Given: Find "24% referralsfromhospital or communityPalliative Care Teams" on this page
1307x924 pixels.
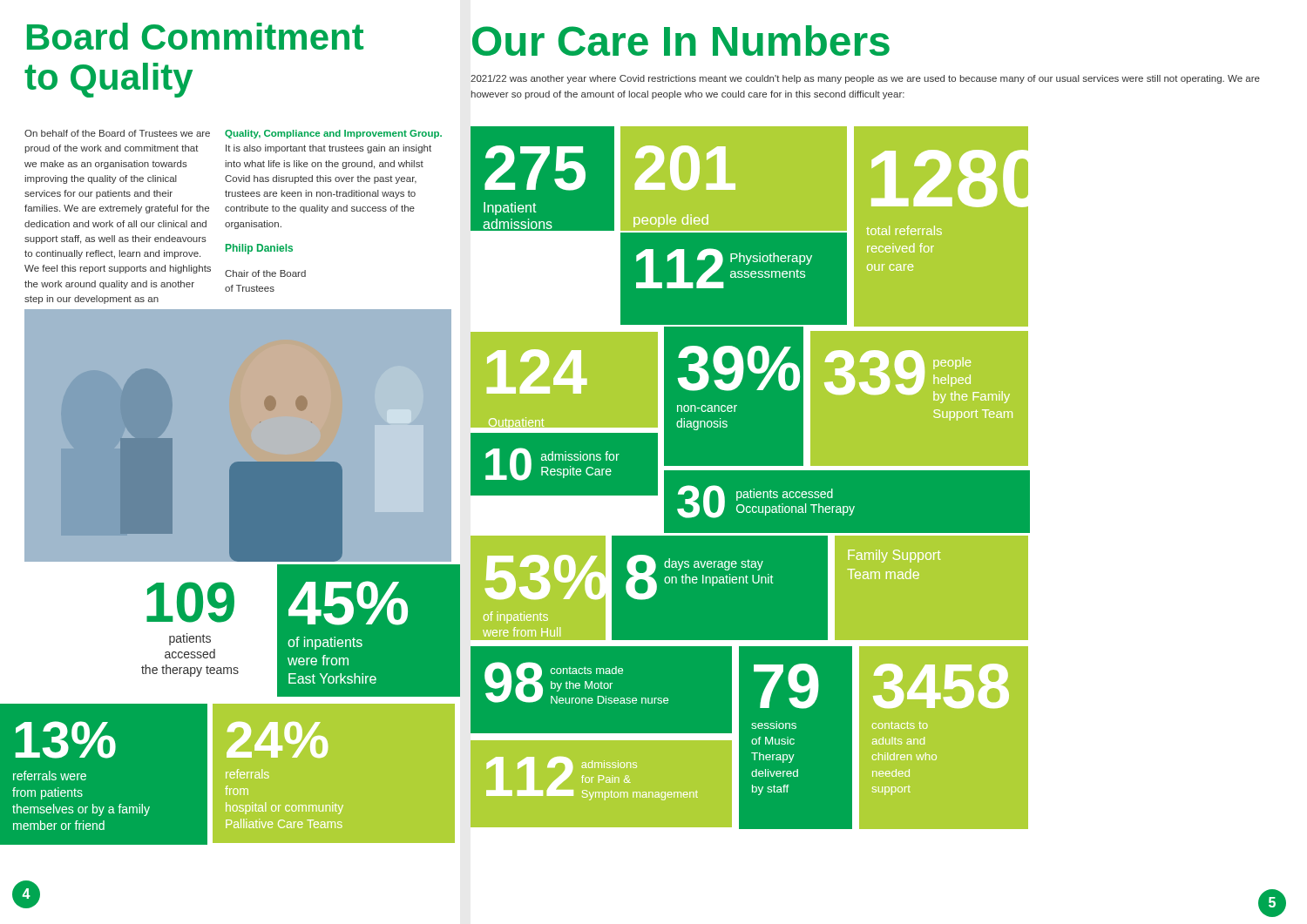Looking at the screenshot, I should [277, 740].
